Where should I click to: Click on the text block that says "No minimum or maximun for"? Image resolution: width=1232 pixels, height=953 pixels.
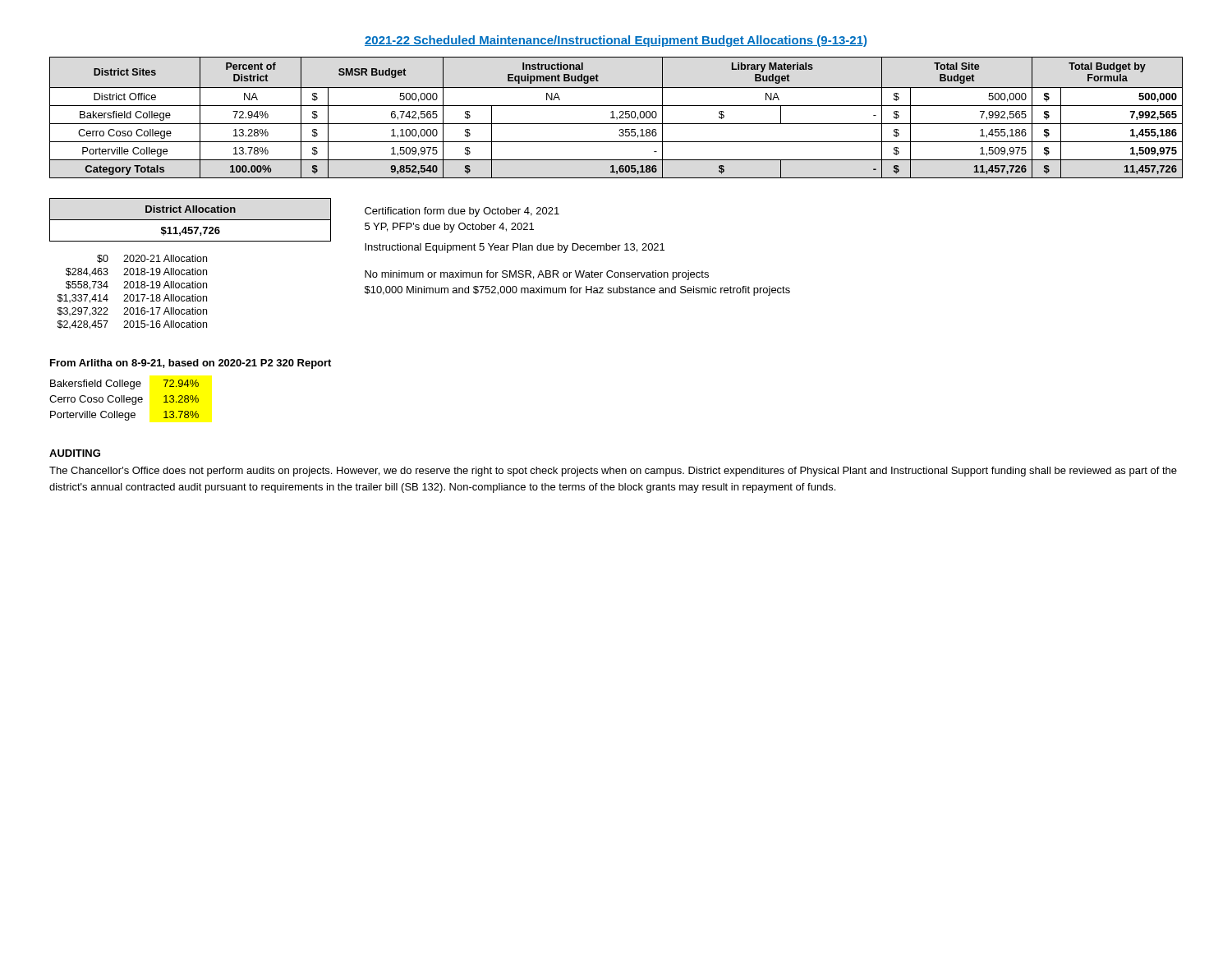[537, 274]
